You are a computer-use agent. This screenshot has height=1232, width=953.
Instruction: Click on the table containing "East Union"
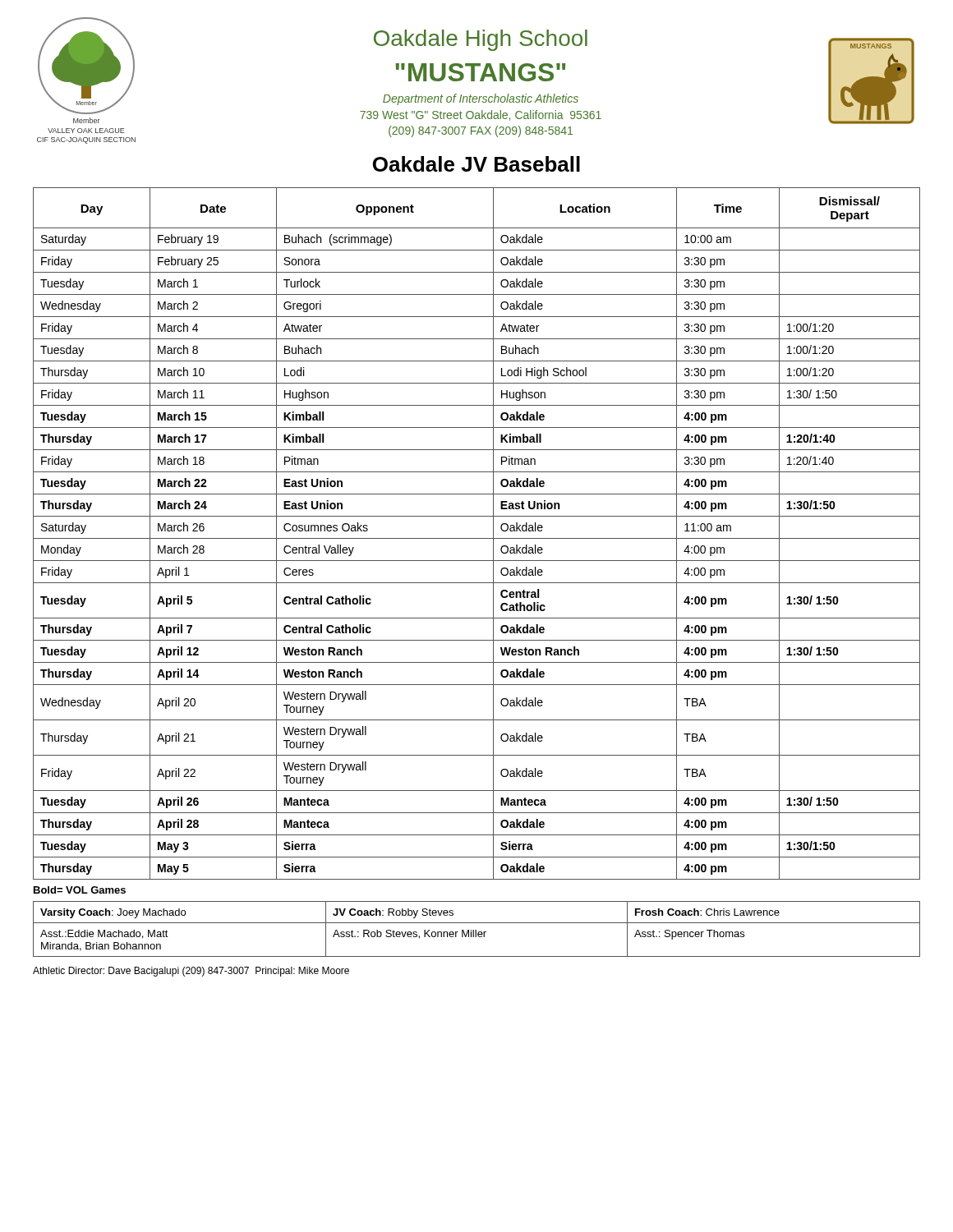[476, 533]
